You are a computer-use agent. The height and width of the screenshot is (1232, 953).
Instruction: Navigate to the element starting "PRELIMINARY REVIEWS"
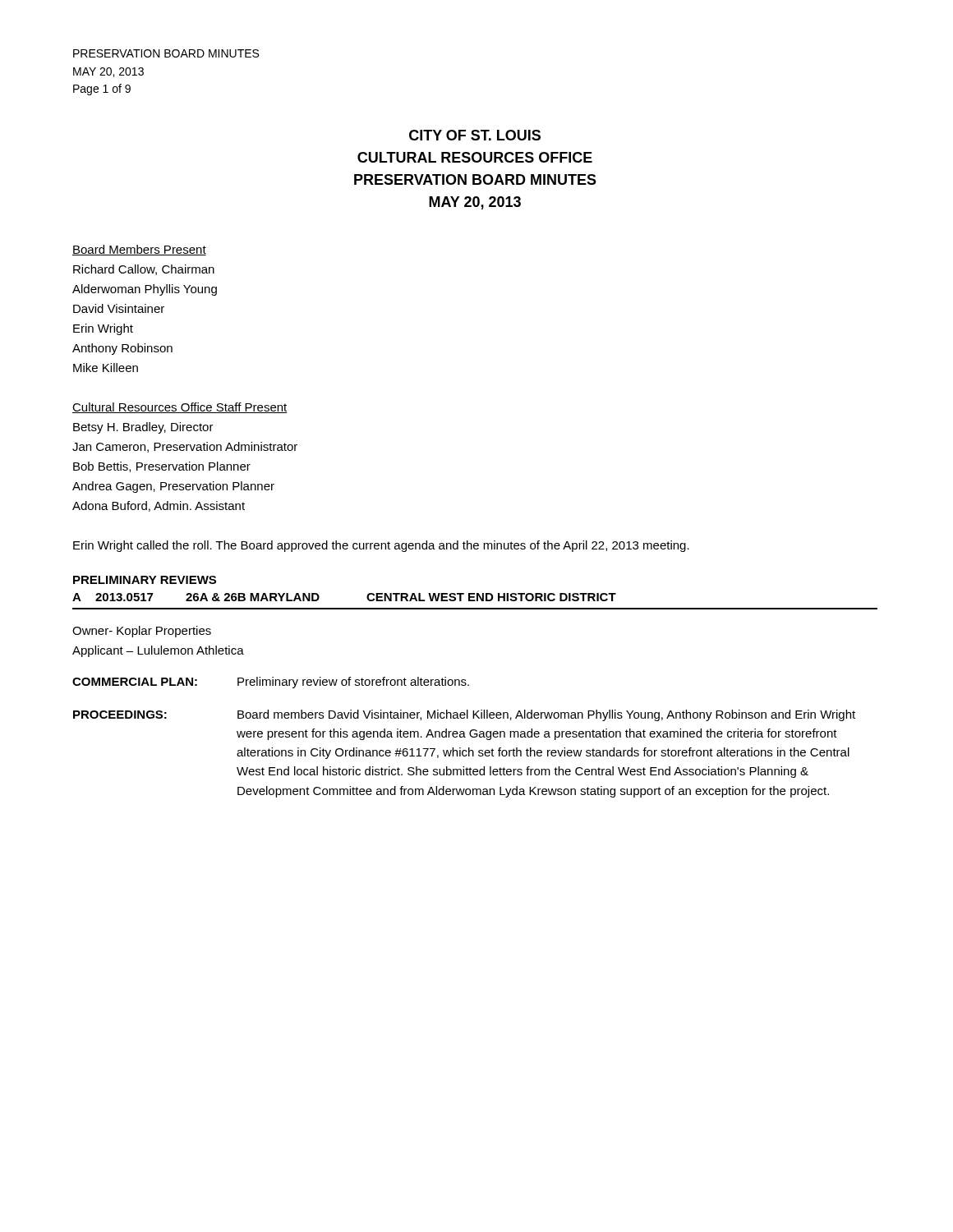[x=145, y=580]
